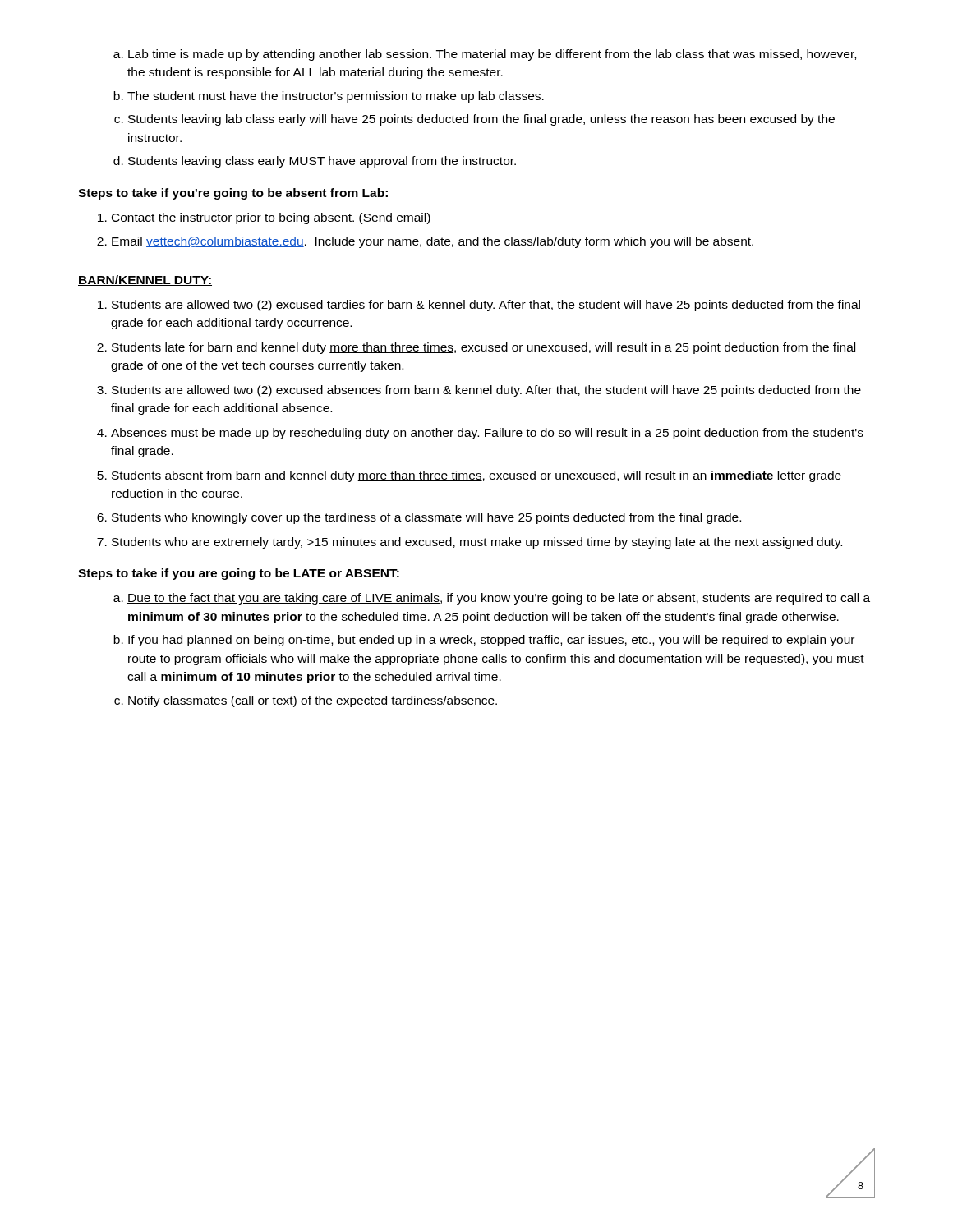The height and width of the screenshot is (1232, 953).
Task: Select the element starting "BARN/KENNEL DUTY:"
Action: click(x=145, y=279)
